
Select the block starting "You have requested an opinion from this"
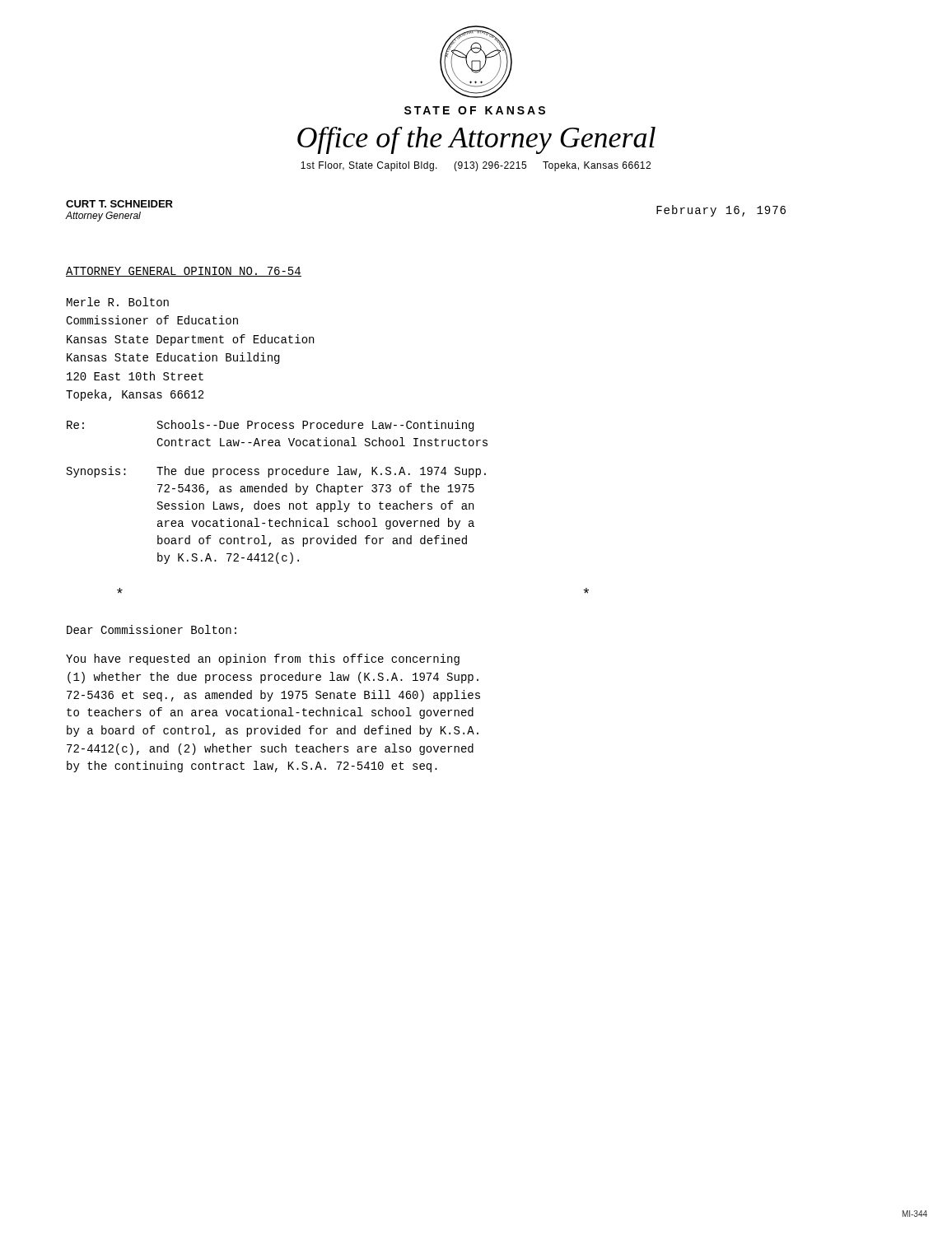pos(273,713)
